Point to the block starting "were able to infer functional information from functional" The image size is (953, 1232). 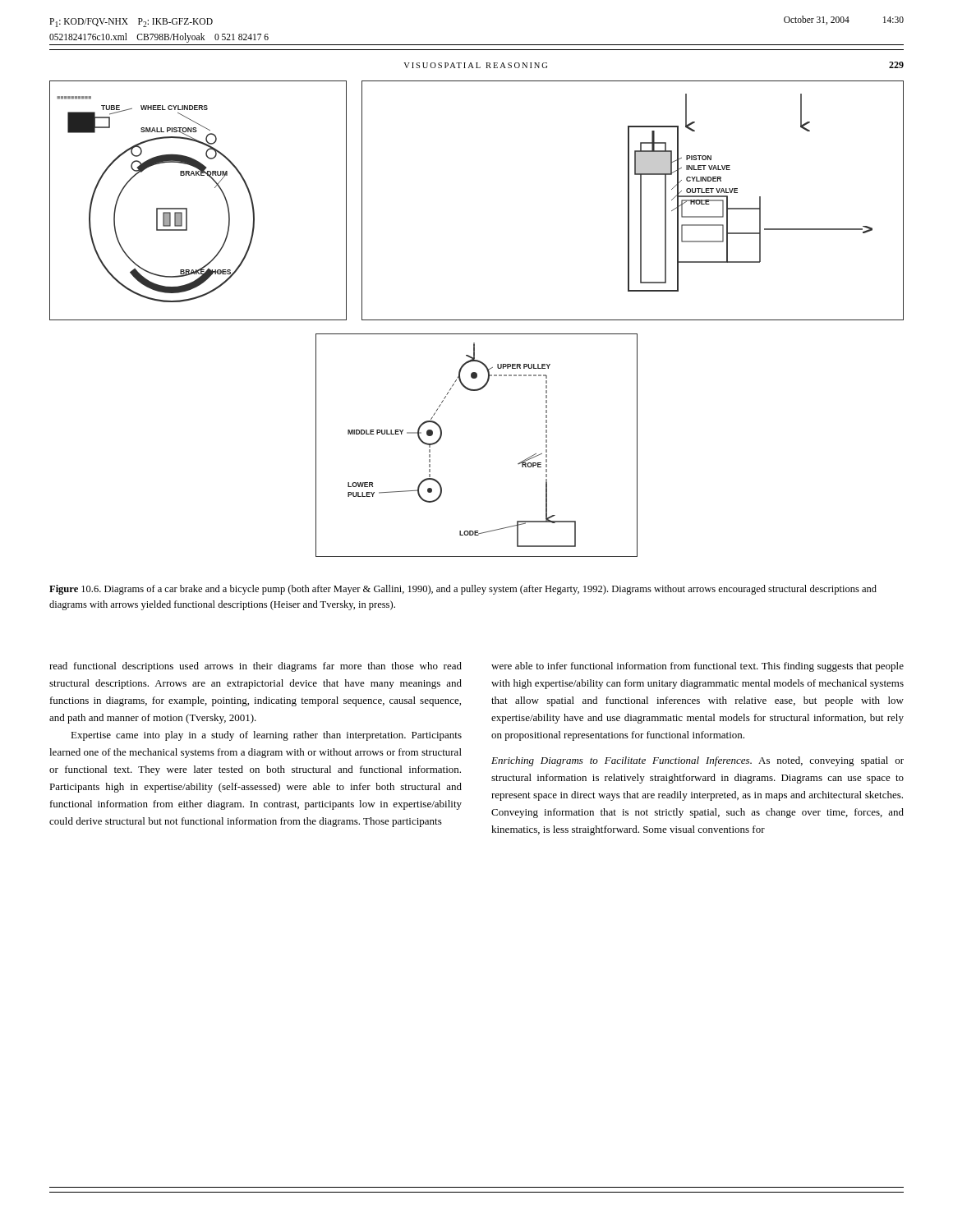[x=698, y=748]
